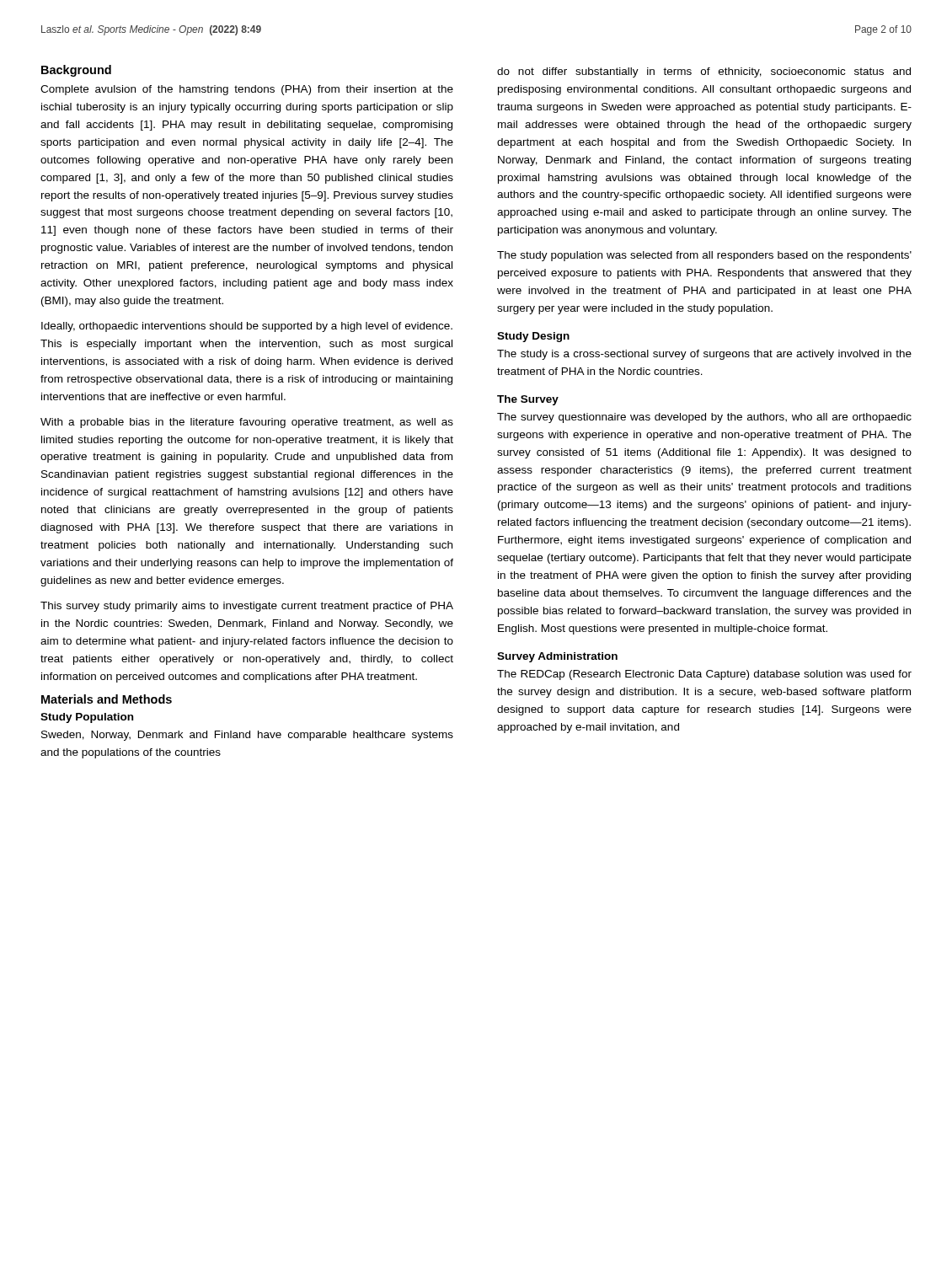This screenshot has height=1264, width=952.
Task: Point to the block starting "The study population"
Action: 704,282
